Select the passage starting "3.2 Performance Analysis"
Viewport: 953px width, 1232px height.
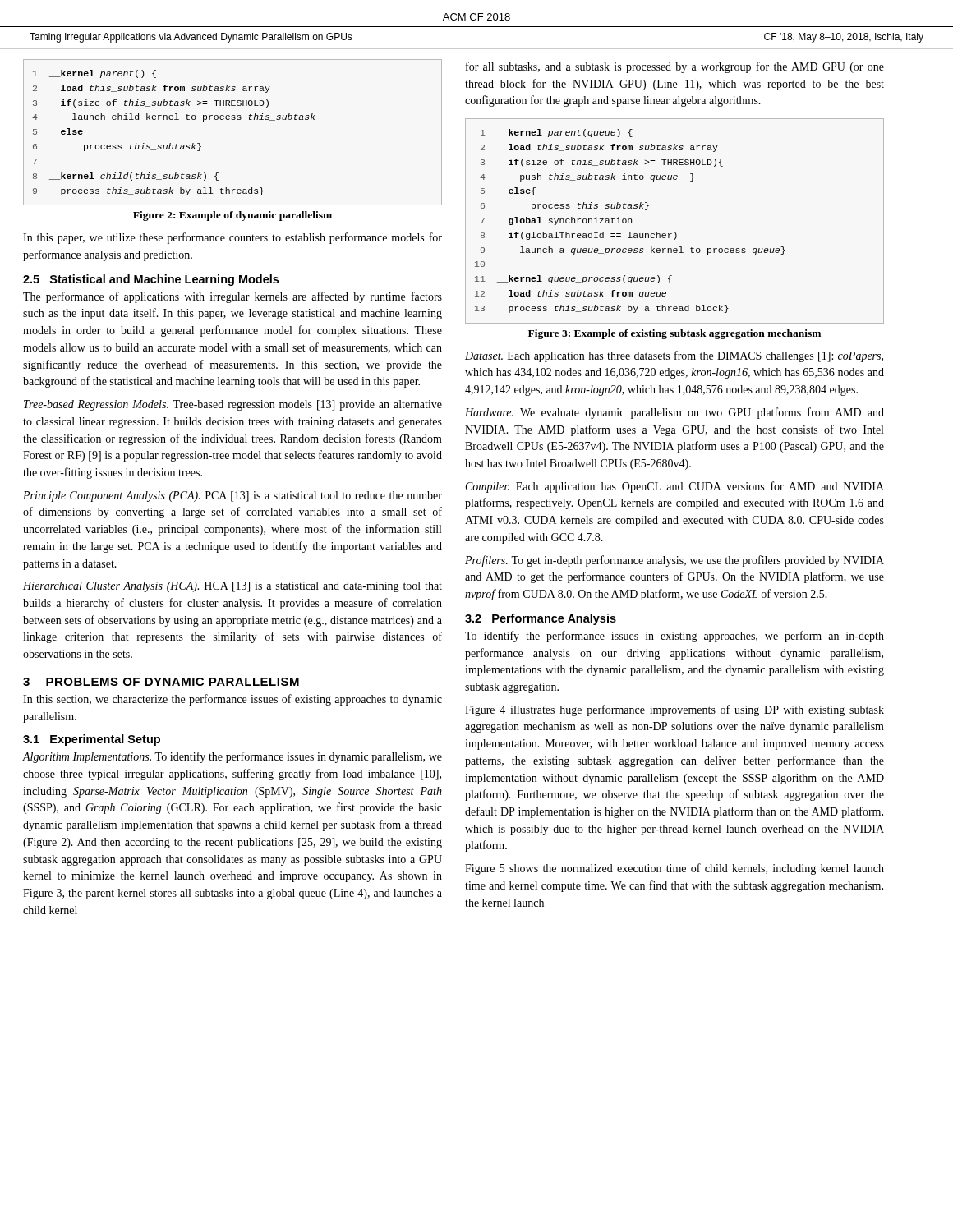(x=541, y=618)
